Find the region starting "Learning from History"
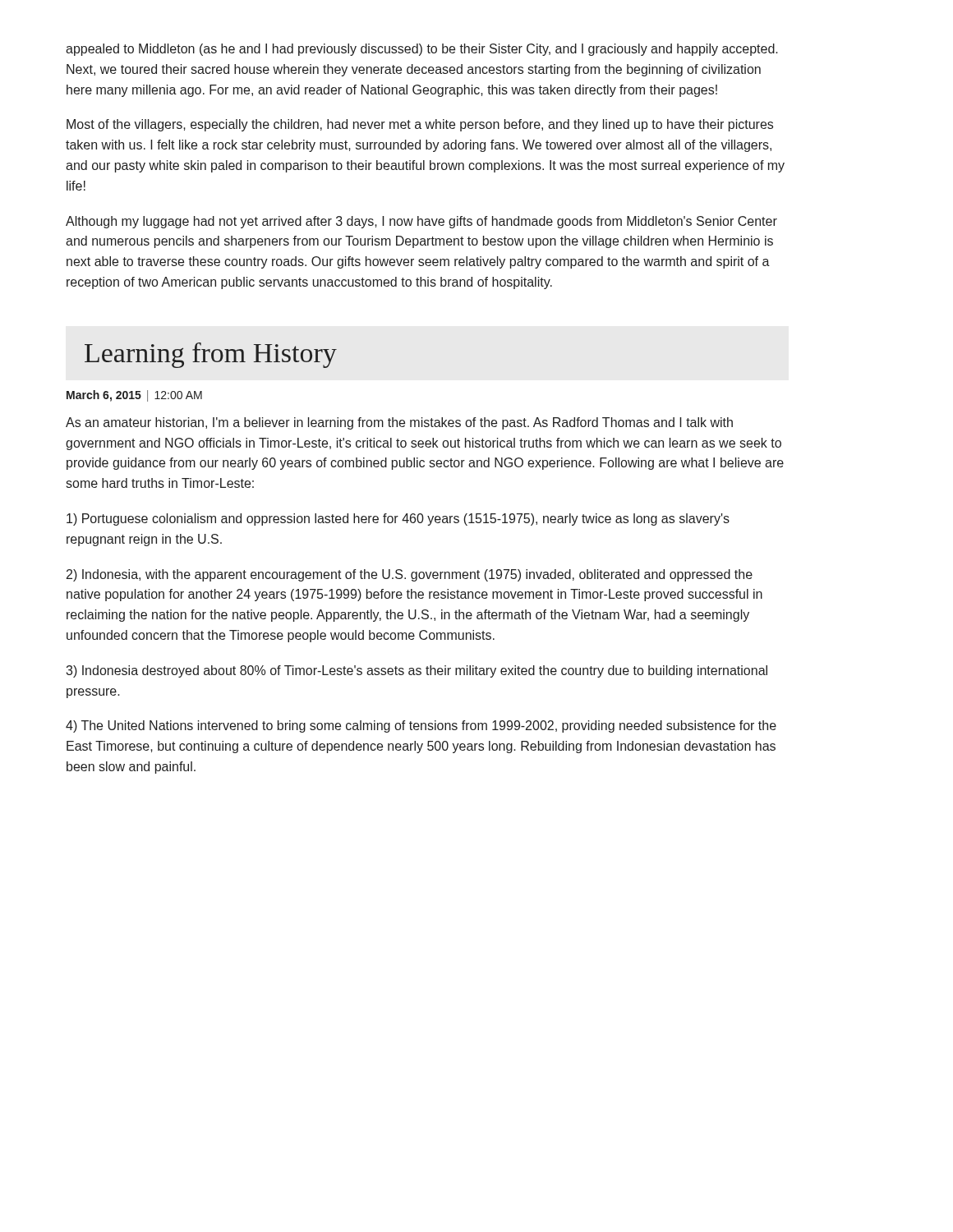The height and width of the screenshot is (1232, 953). [x=211, y=355]
